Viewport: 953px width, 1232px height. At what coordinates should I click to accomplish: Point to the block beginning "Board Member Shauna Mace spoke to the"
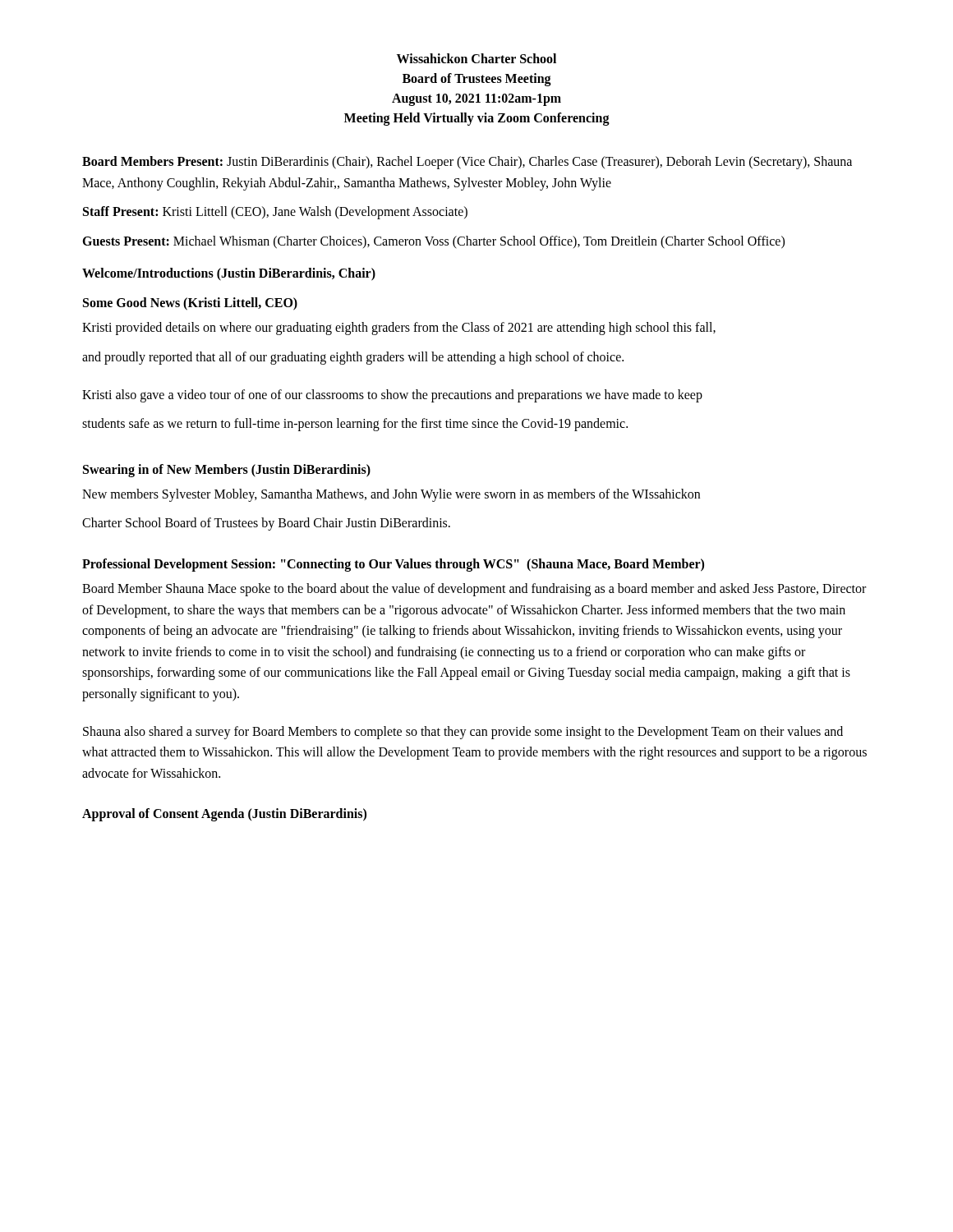point(474,641)
